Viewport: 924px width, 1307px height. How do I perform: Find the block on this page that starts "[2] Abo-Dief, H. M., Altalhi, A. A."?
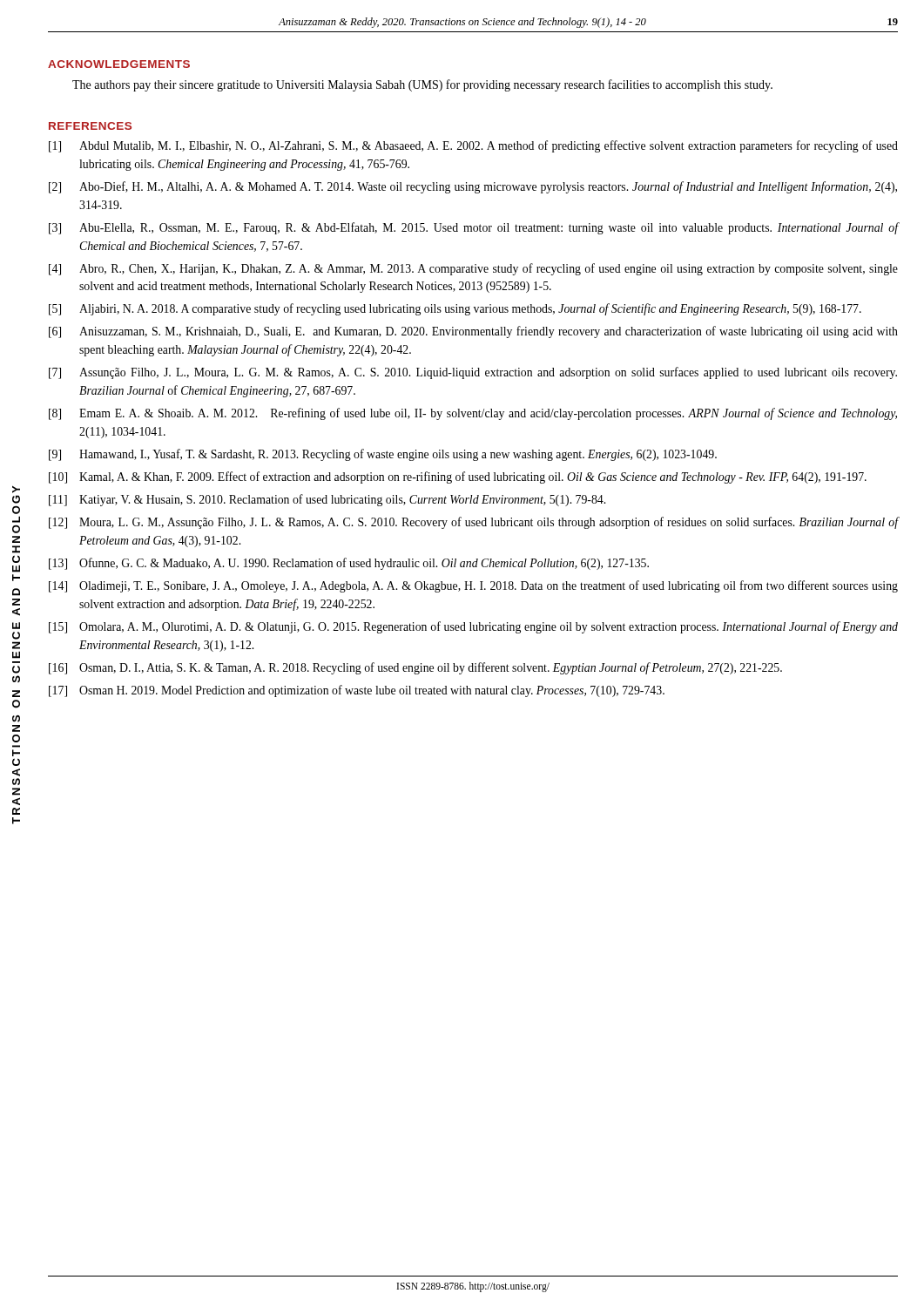point(473,197)
